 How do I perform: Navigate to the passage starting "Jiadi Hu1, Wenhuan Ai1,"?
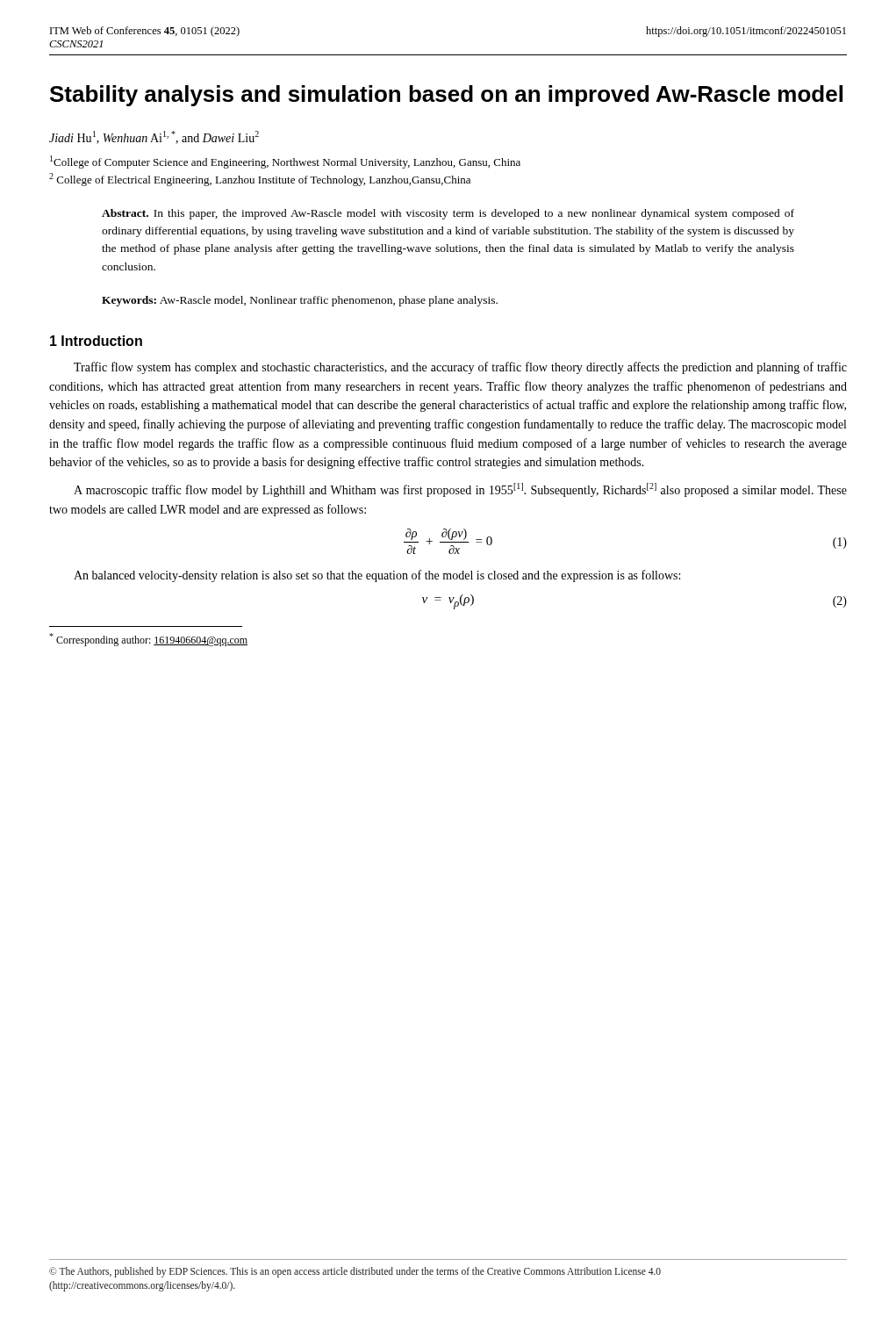[x=154, y=137]
